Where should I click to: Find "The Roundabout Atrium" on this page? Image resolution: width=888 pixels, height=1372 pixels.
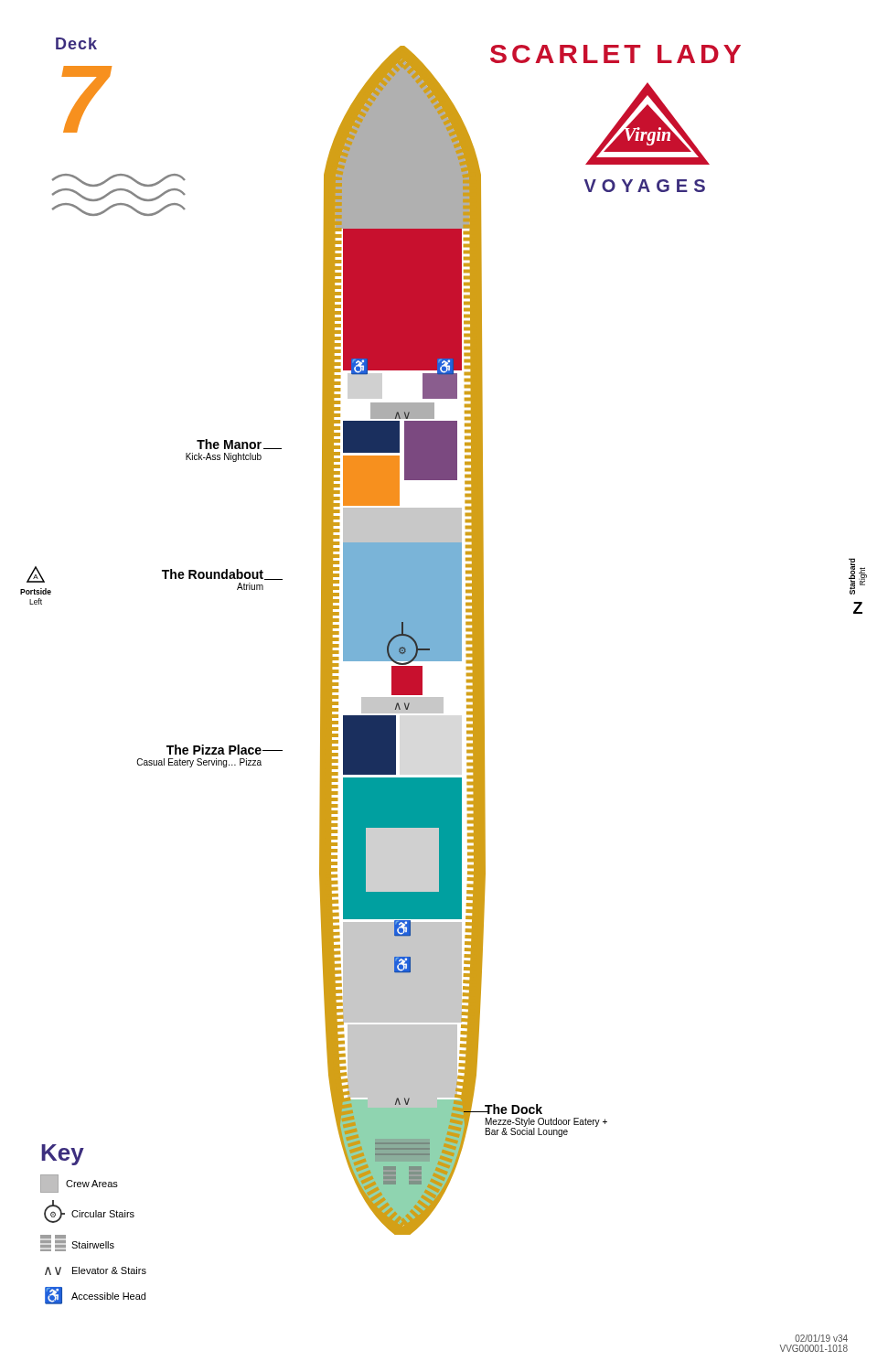168,579
